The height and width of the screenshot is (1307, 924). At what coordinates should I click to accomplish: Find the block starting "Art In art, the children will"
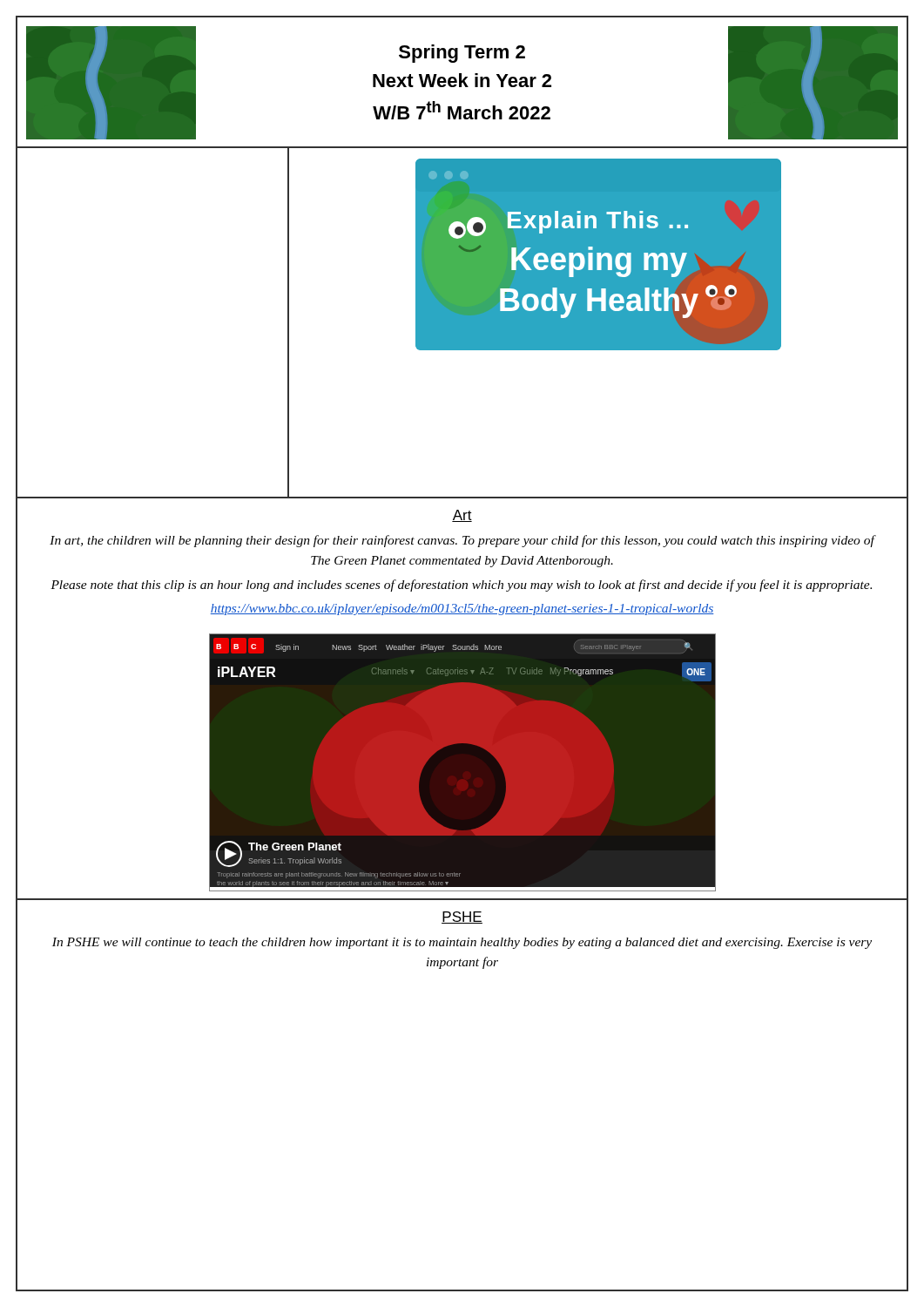coord(462,562)
